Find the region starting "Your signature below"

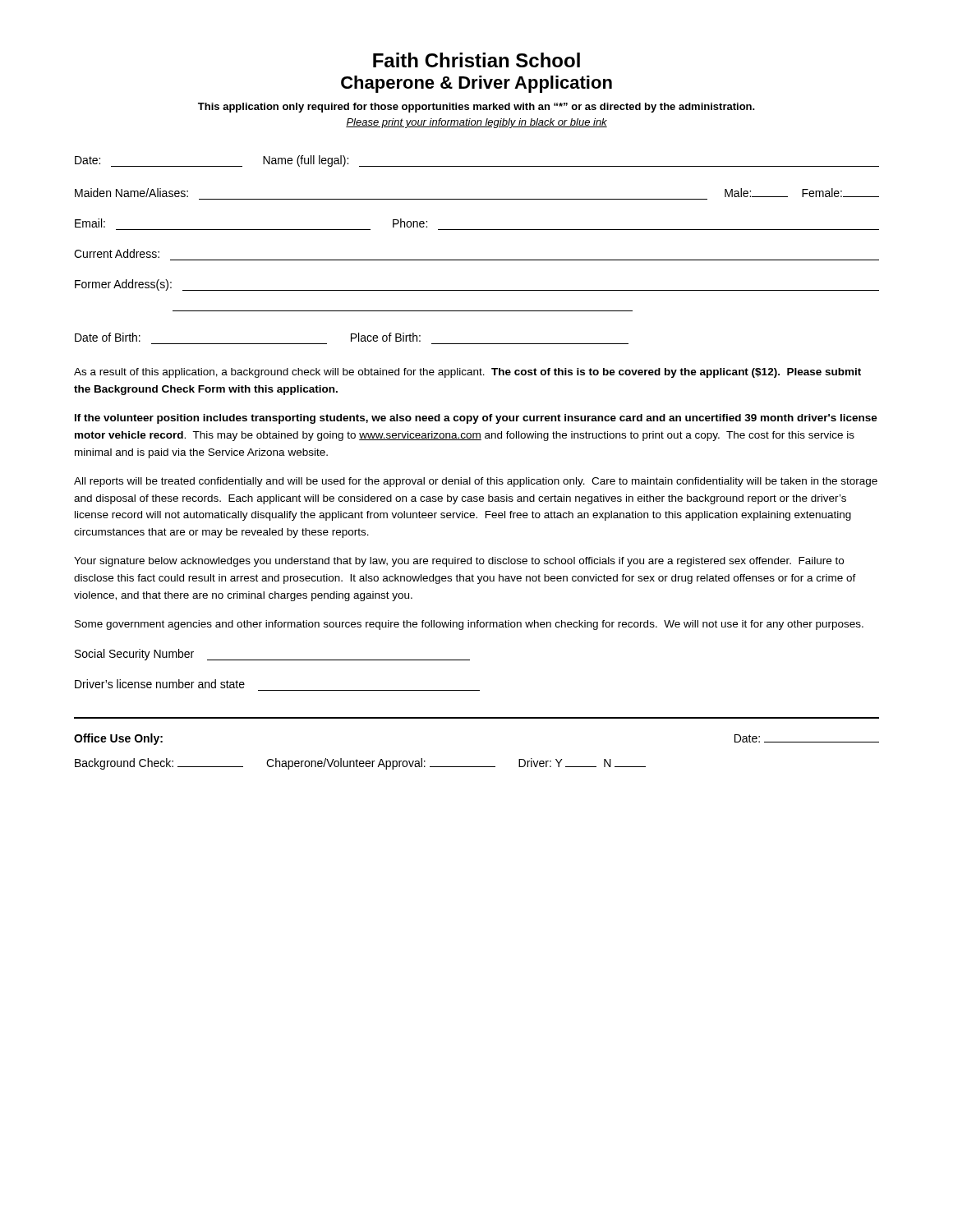465,578
